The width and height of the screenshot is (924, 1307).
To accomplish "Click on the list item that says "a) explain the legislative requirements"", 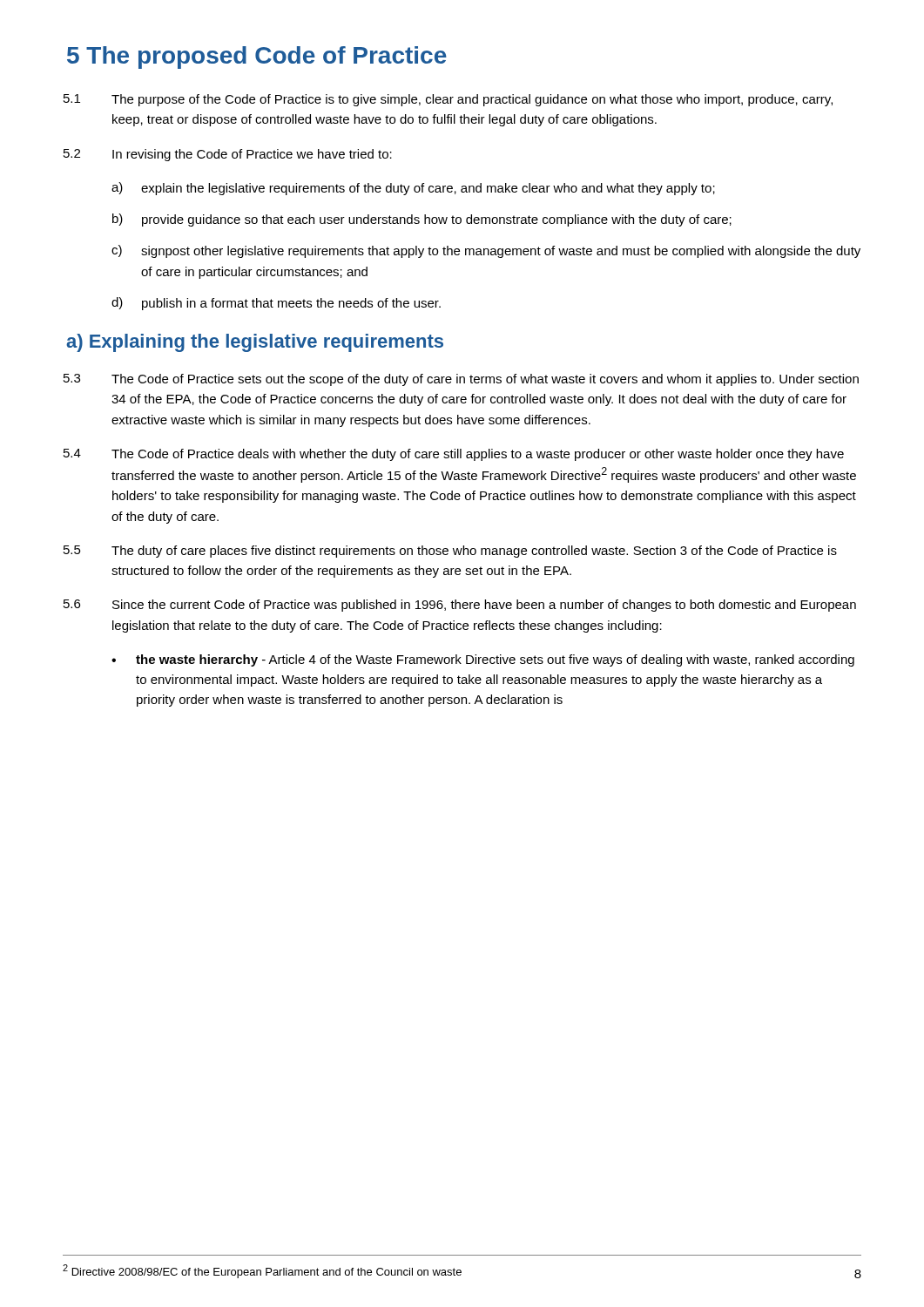I will [486, 188].
